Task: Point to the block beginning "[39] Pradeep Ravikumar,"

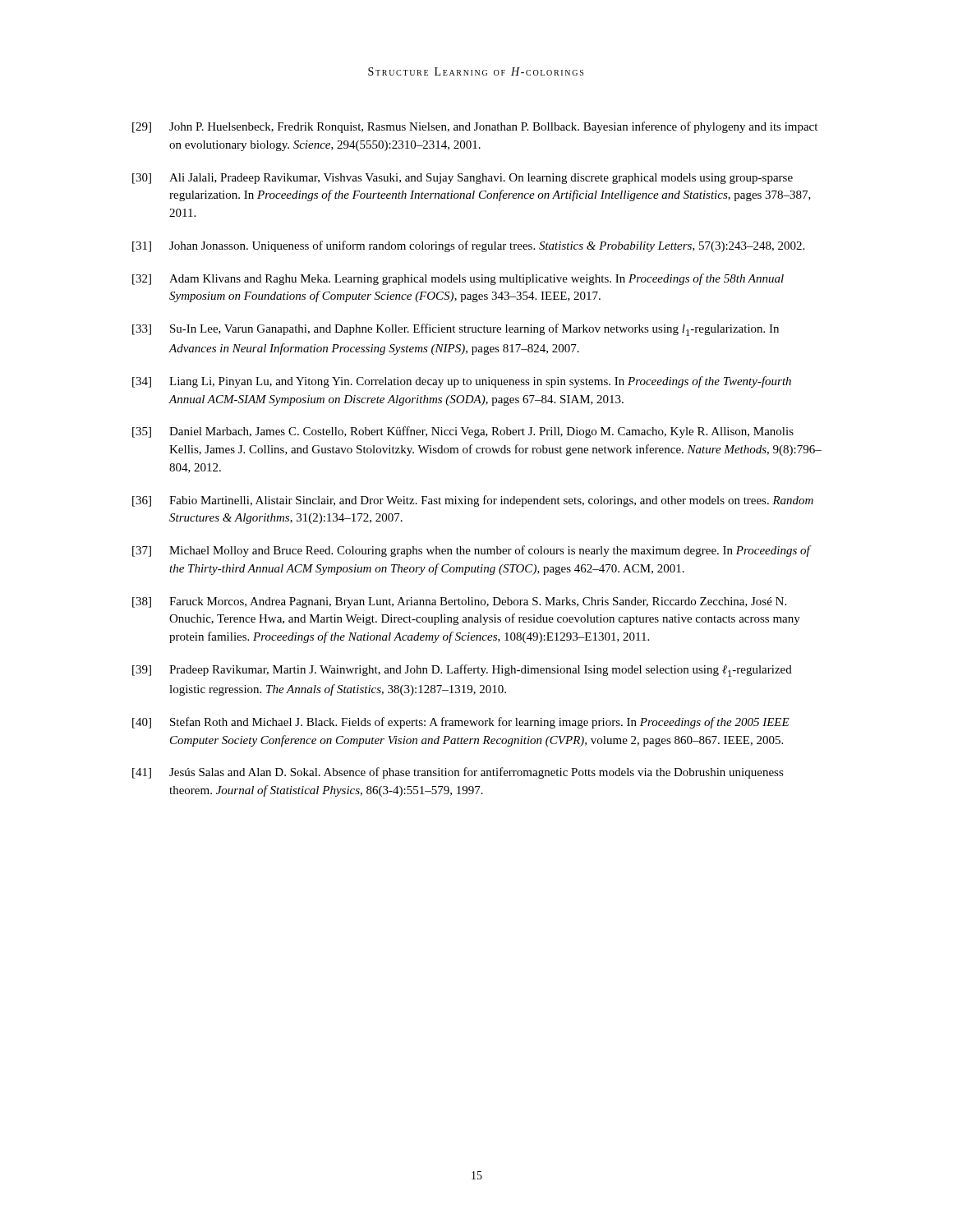Action: pos(476,680)
